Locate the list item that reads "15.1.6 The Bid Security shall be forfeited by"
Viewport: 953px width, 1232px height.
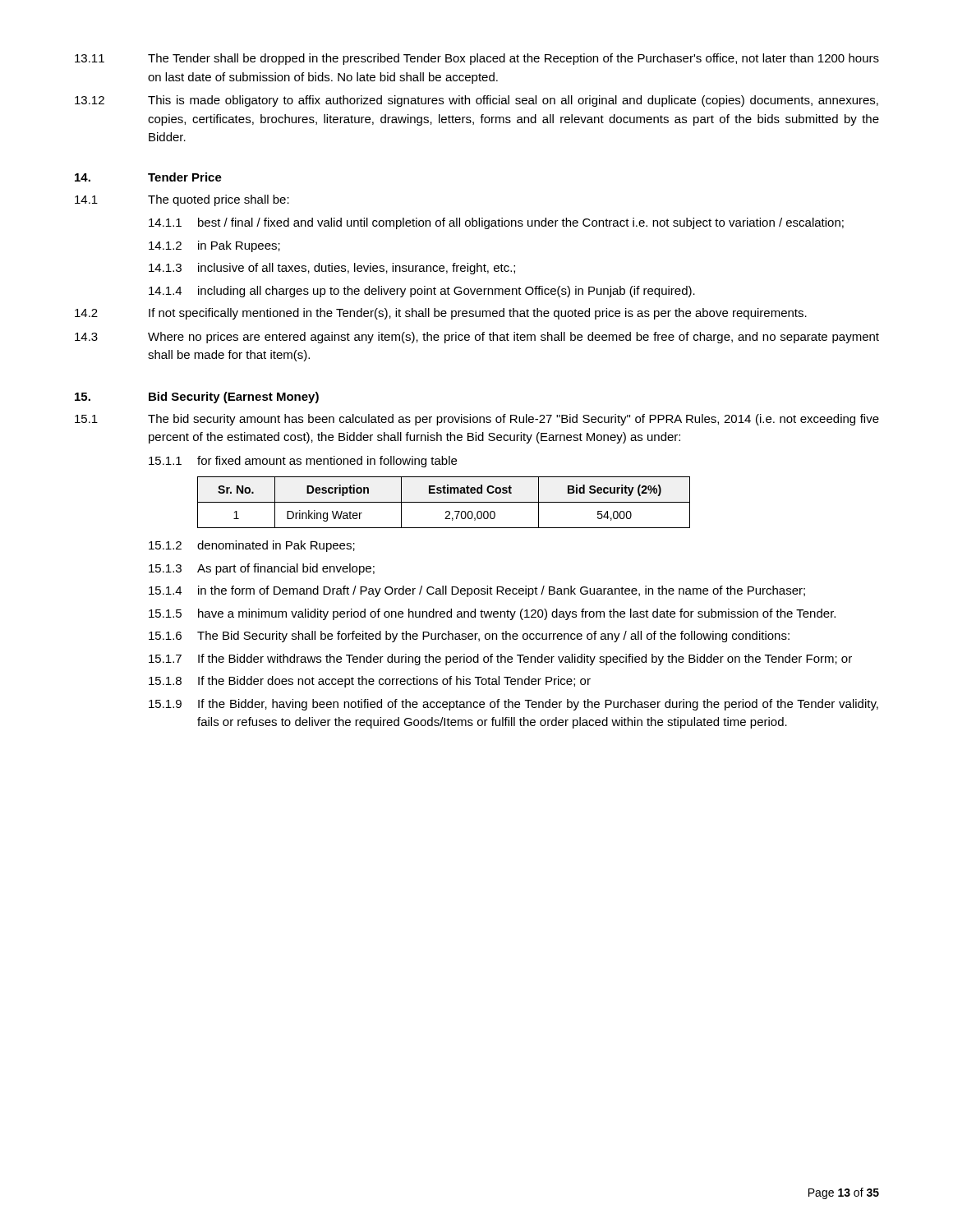pos(513,636)
